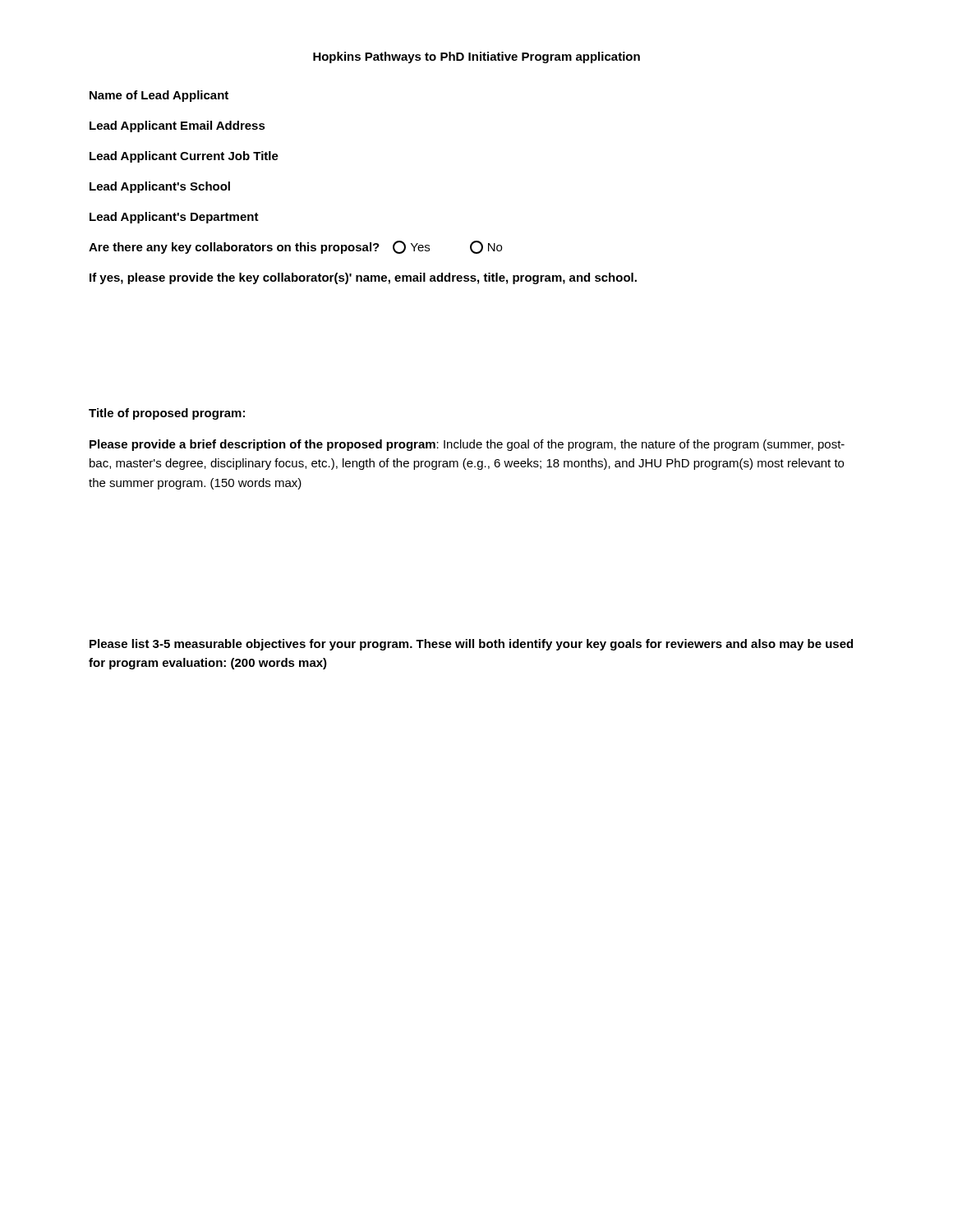Click where it says "Lead Applicant's School"
The height and width of the screenshot is (1232, 953).
(x=160, y=186)
